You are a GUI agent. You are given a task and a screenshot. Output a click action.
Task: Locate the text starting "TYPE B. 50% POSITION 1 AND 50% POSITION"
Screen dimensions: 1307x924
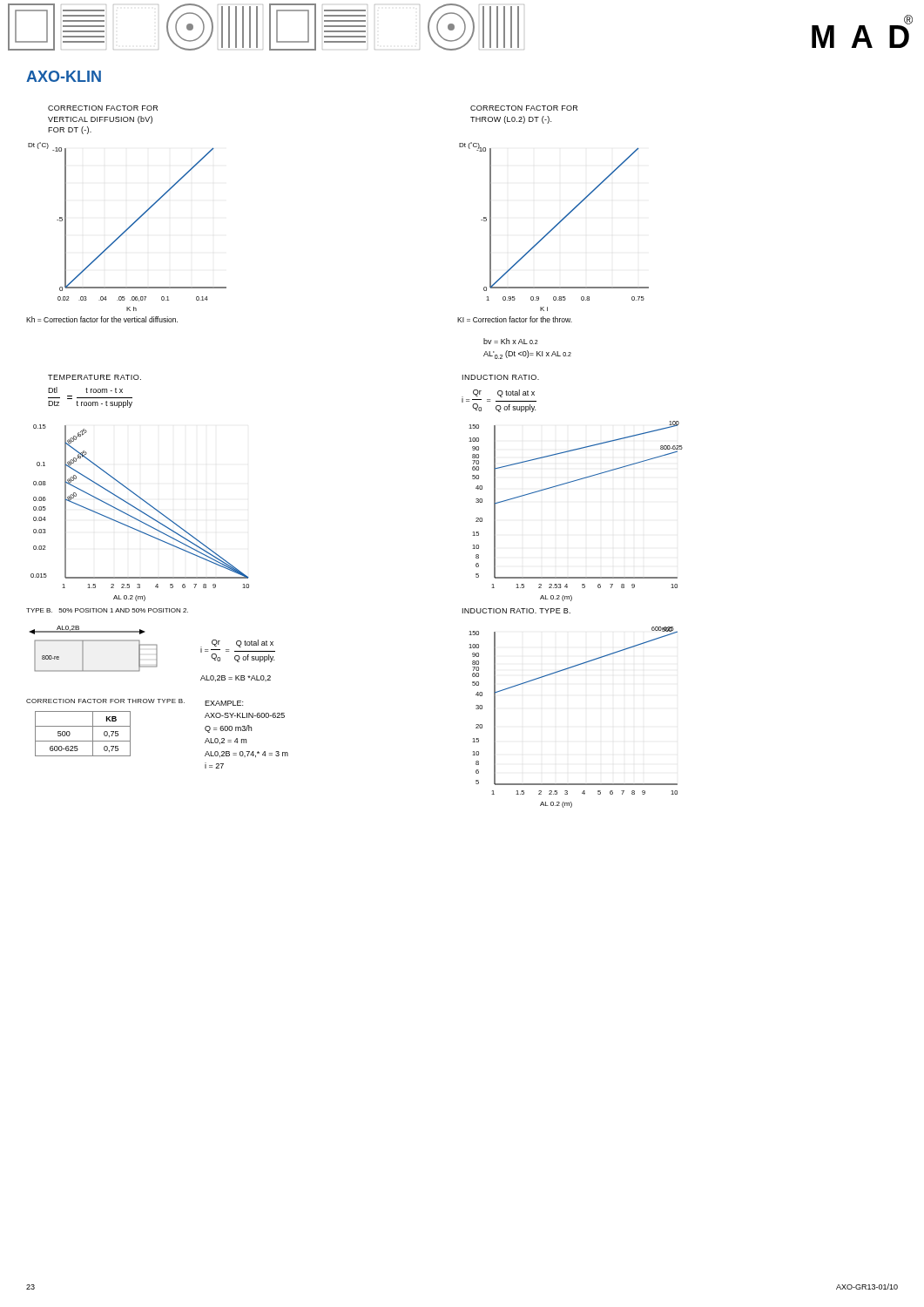107,610
